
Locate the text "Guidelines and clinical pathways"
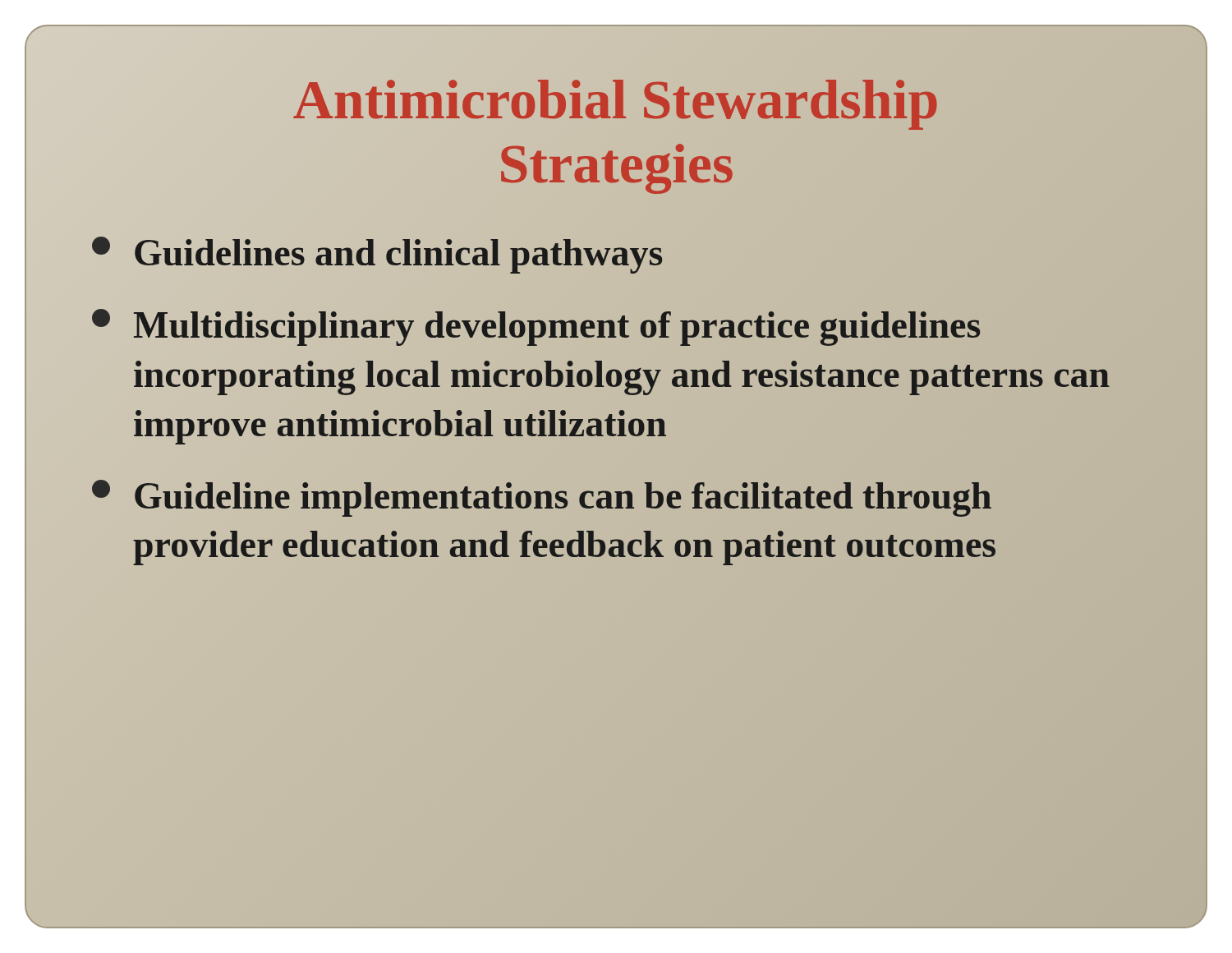(x=378, y=253)
